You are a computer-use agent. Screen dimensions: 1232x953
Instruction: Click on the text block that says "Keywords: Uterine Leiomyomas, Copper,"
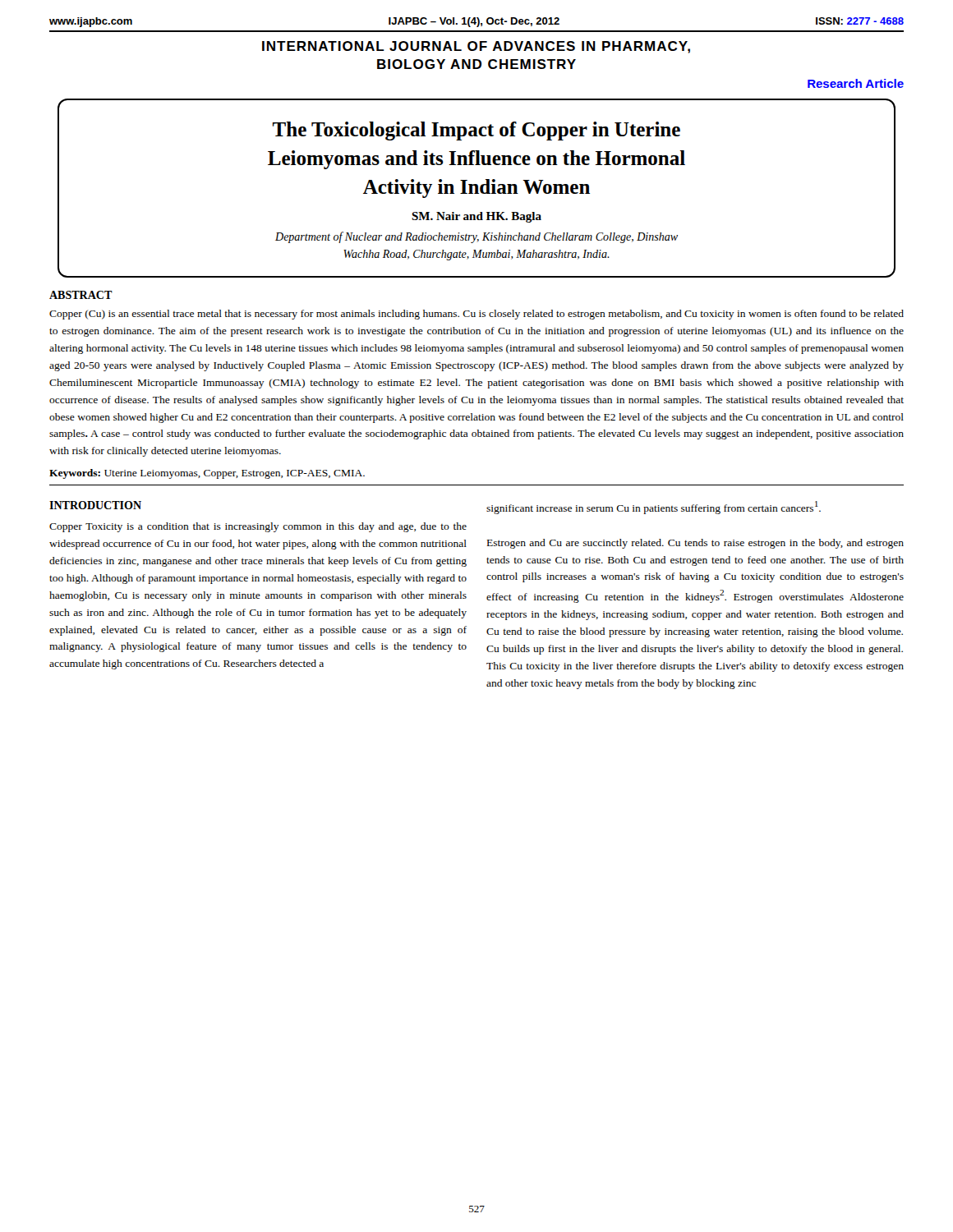207,473
